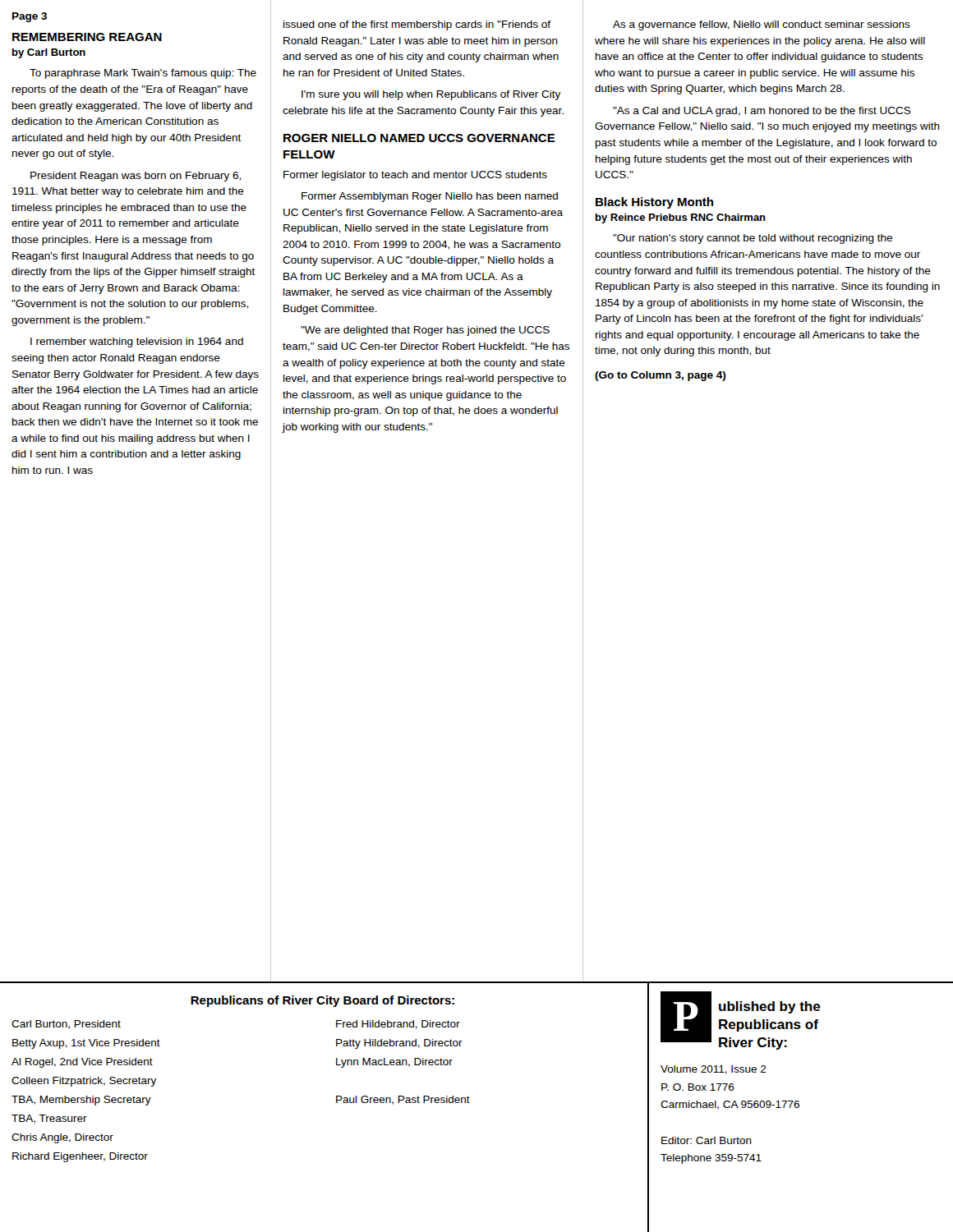Image resolution: width=953 pixels, height=1232 pixels.
Task: Select the text block starting "P ublished by"
Action: point(741,1021)
